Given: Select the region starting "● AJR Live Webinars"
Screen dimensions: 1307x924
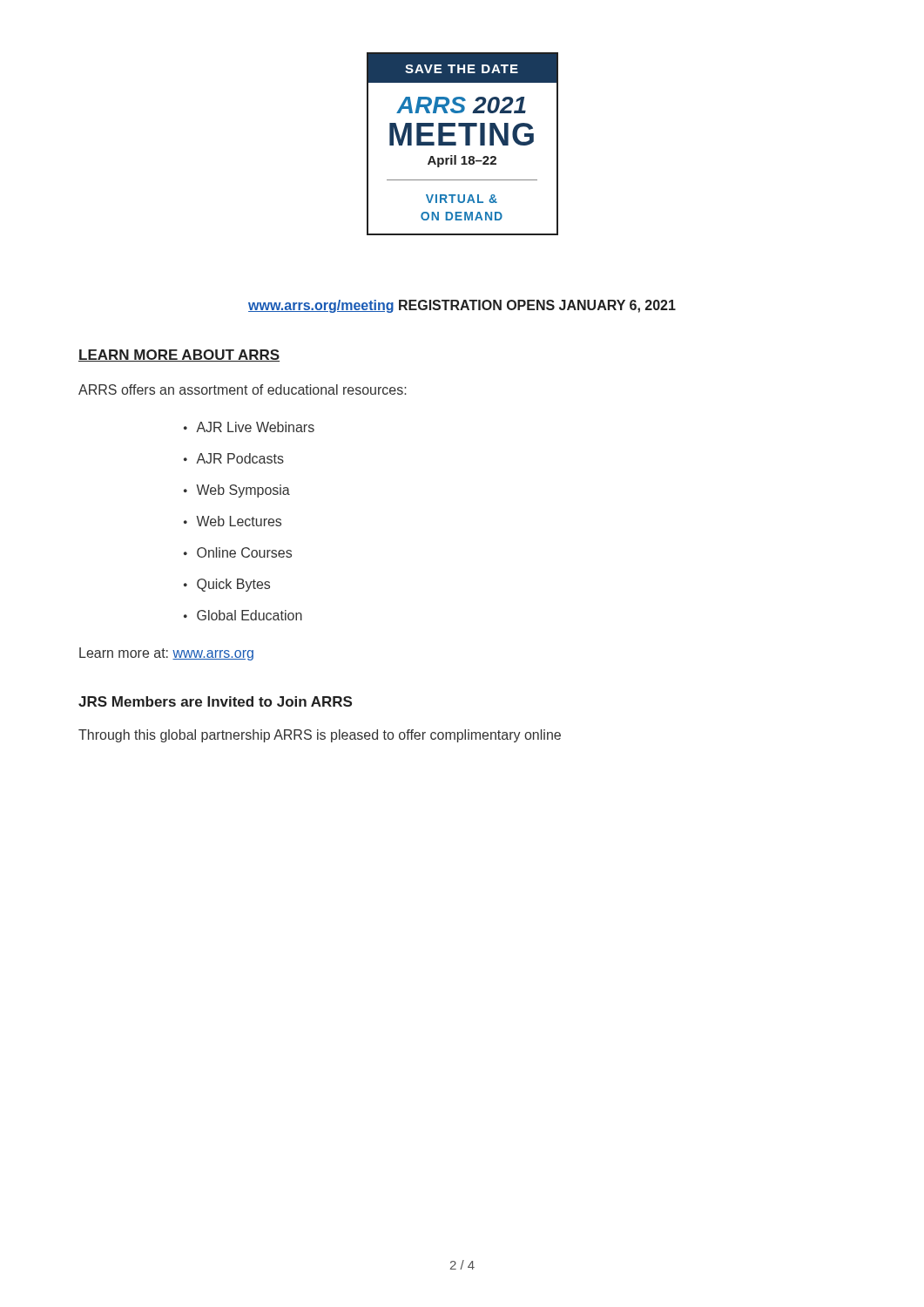Looking at the screenshot, I should 249,428.
